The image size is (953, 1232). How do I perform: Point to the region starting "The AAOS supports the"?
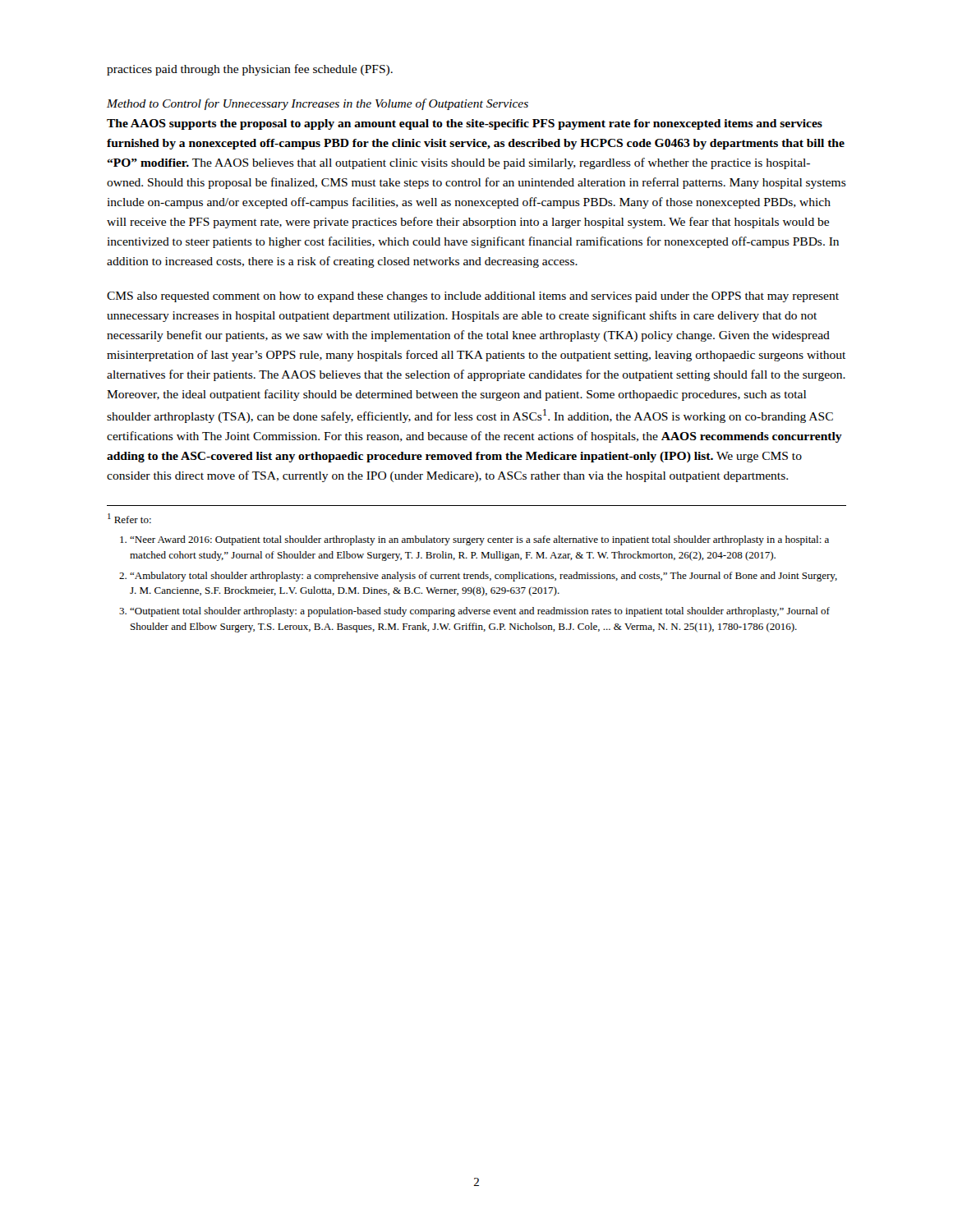pos(476,192)
